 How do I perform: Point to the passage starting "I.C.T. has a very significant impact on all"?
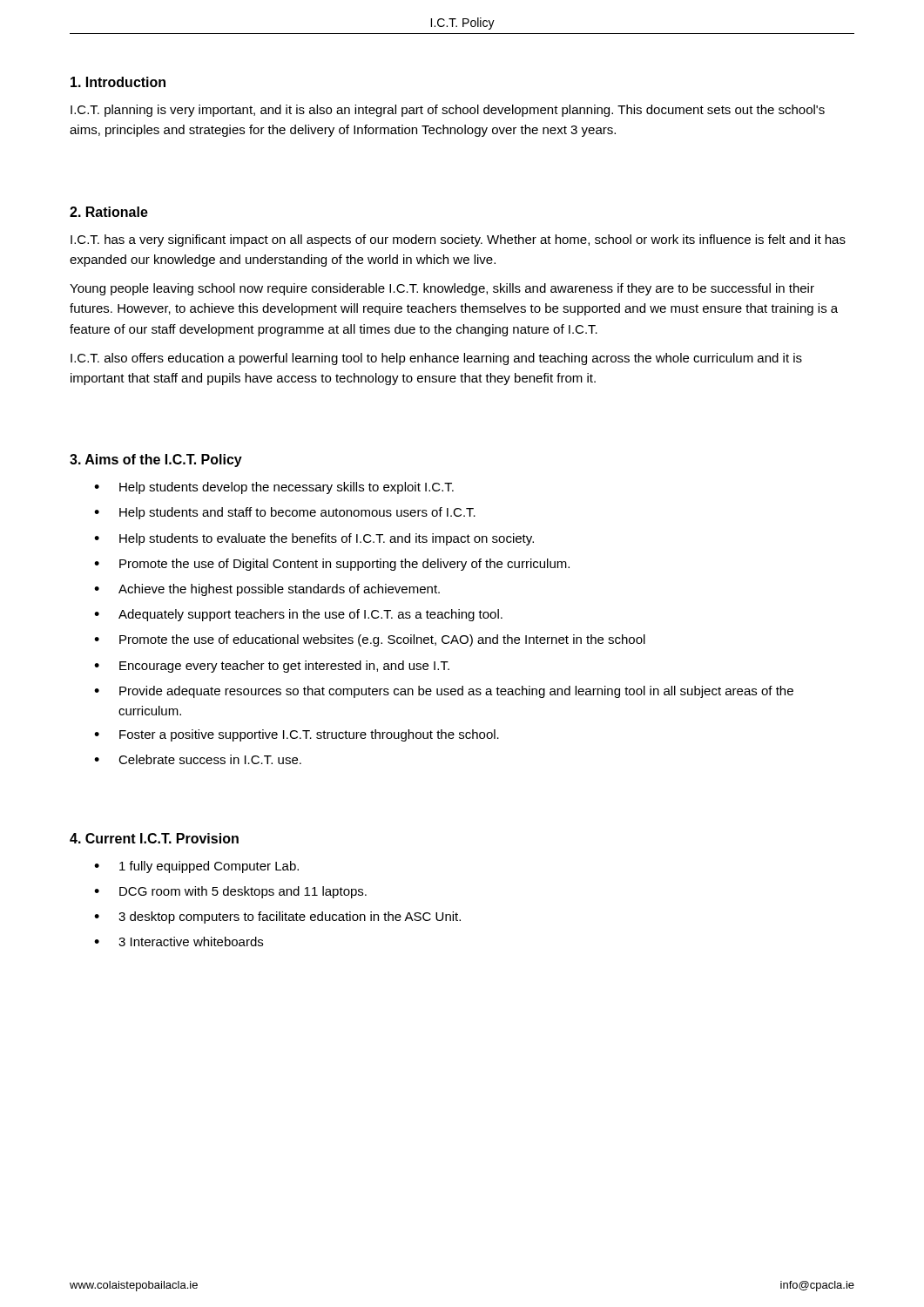point(458,249)
